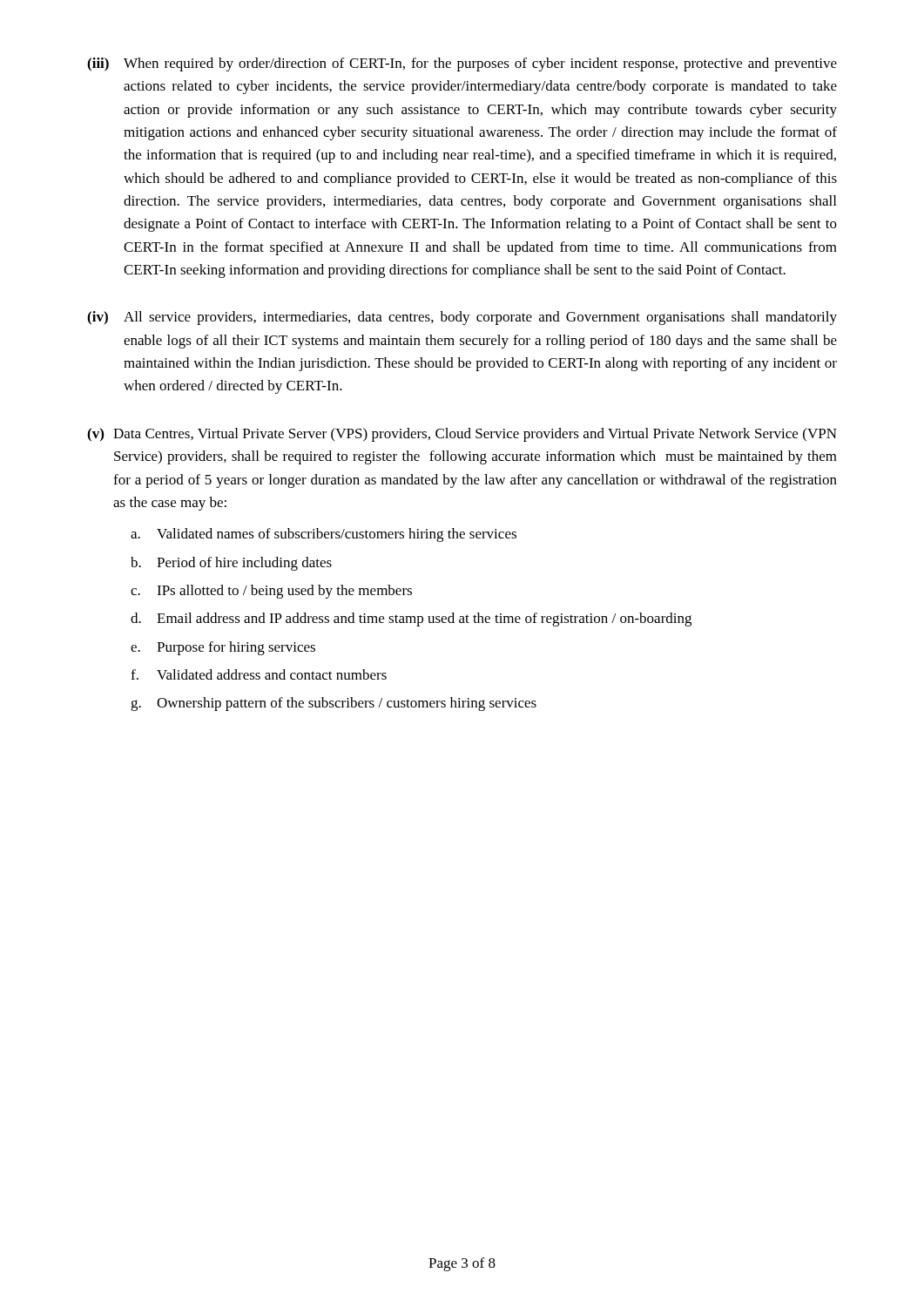Point to the block starting "g. Ownership pattern of"
Screen dimensions: 1307x924
[x=484, y=704]
